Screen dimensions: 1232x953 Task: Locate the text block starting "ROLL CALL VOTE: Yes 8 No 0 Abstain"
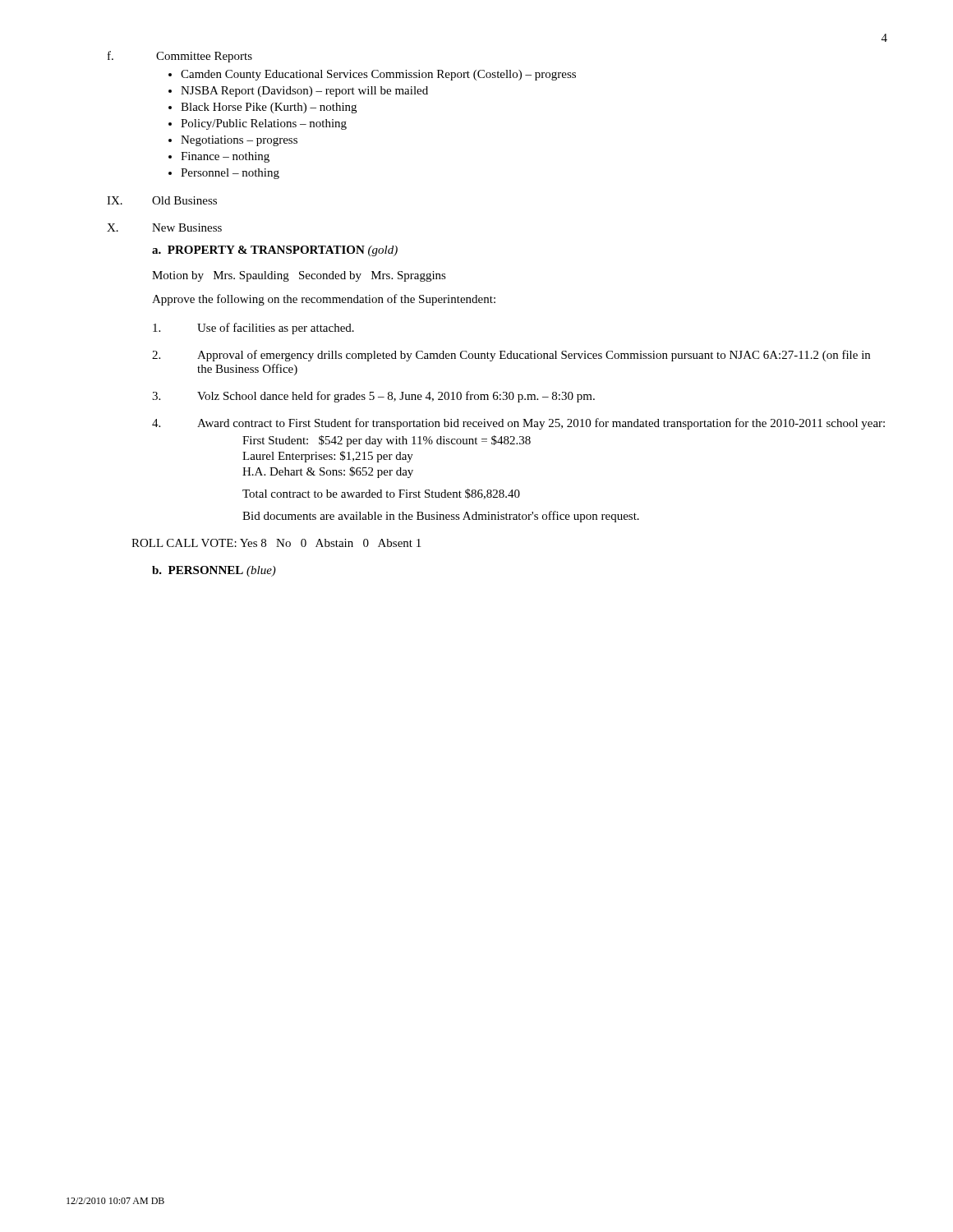click(277, 543)
